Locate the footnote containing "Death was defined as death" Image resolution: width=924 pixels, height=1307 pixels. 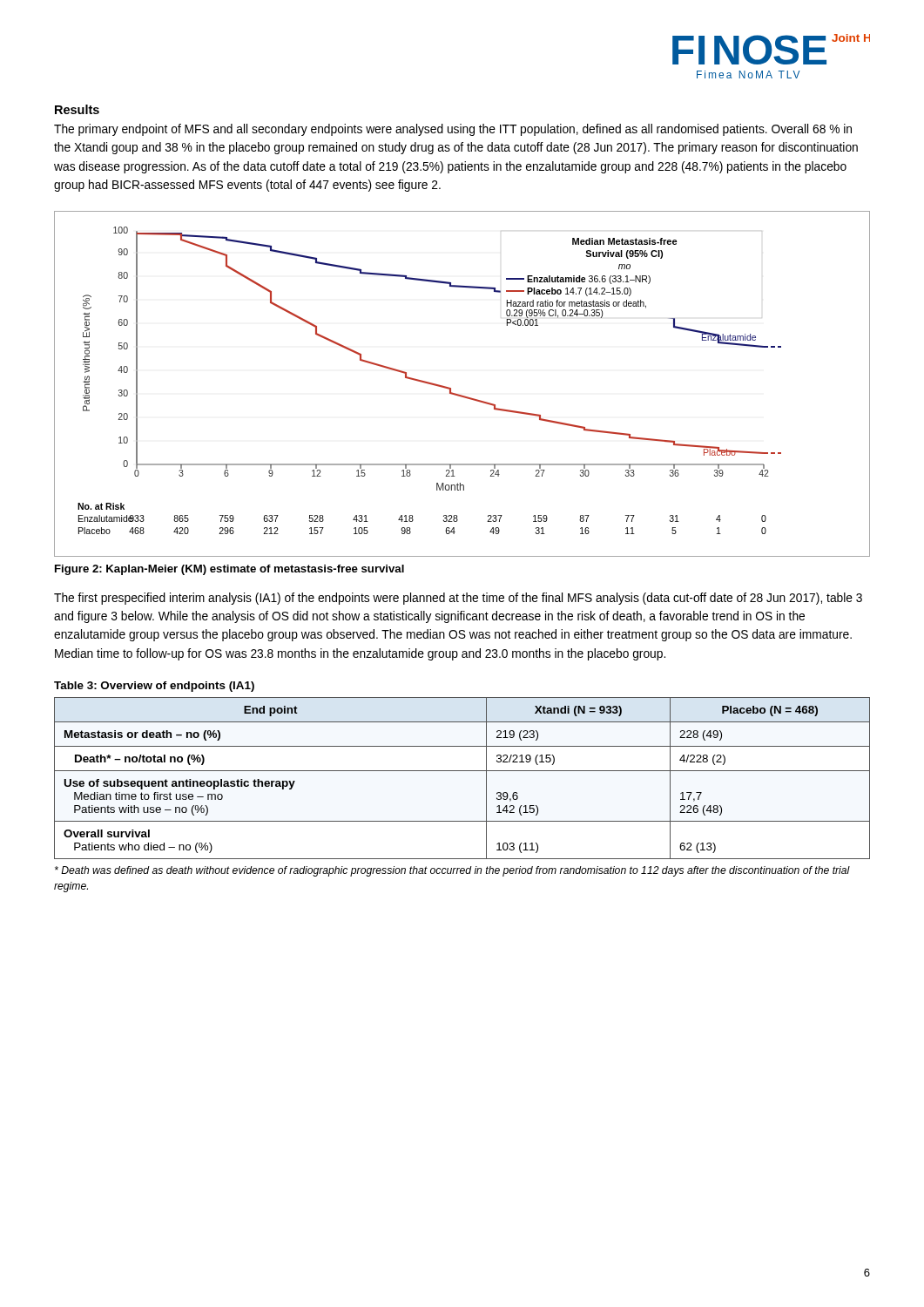tap(452, 878)
